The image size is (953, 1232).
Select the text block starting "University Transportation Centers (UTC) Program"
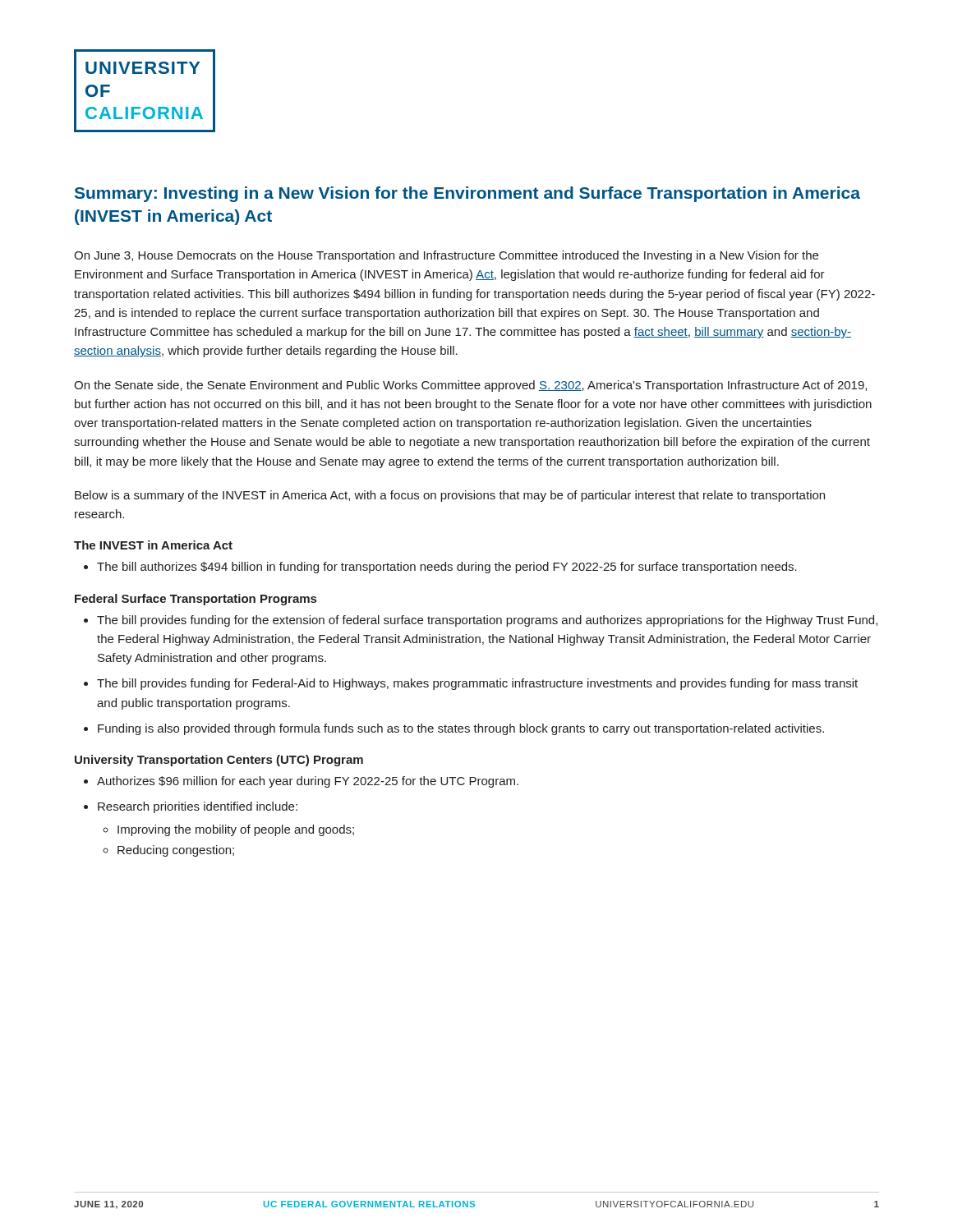pyautogui.click(x=219, y=759)
